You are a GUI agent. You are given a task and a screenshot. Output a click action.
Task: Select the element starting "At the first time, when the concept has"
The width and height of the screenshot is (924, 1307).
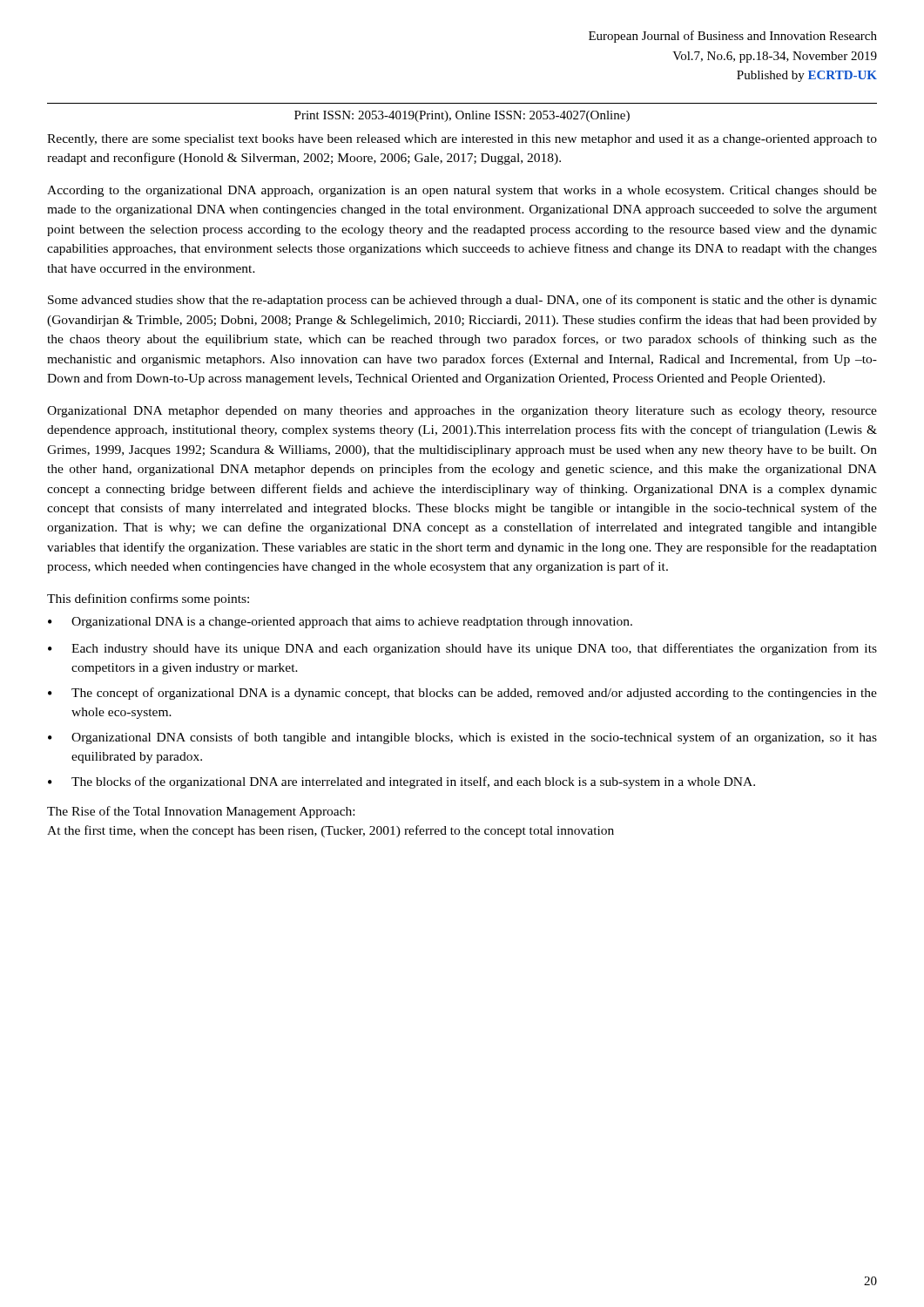click(331, 830)
